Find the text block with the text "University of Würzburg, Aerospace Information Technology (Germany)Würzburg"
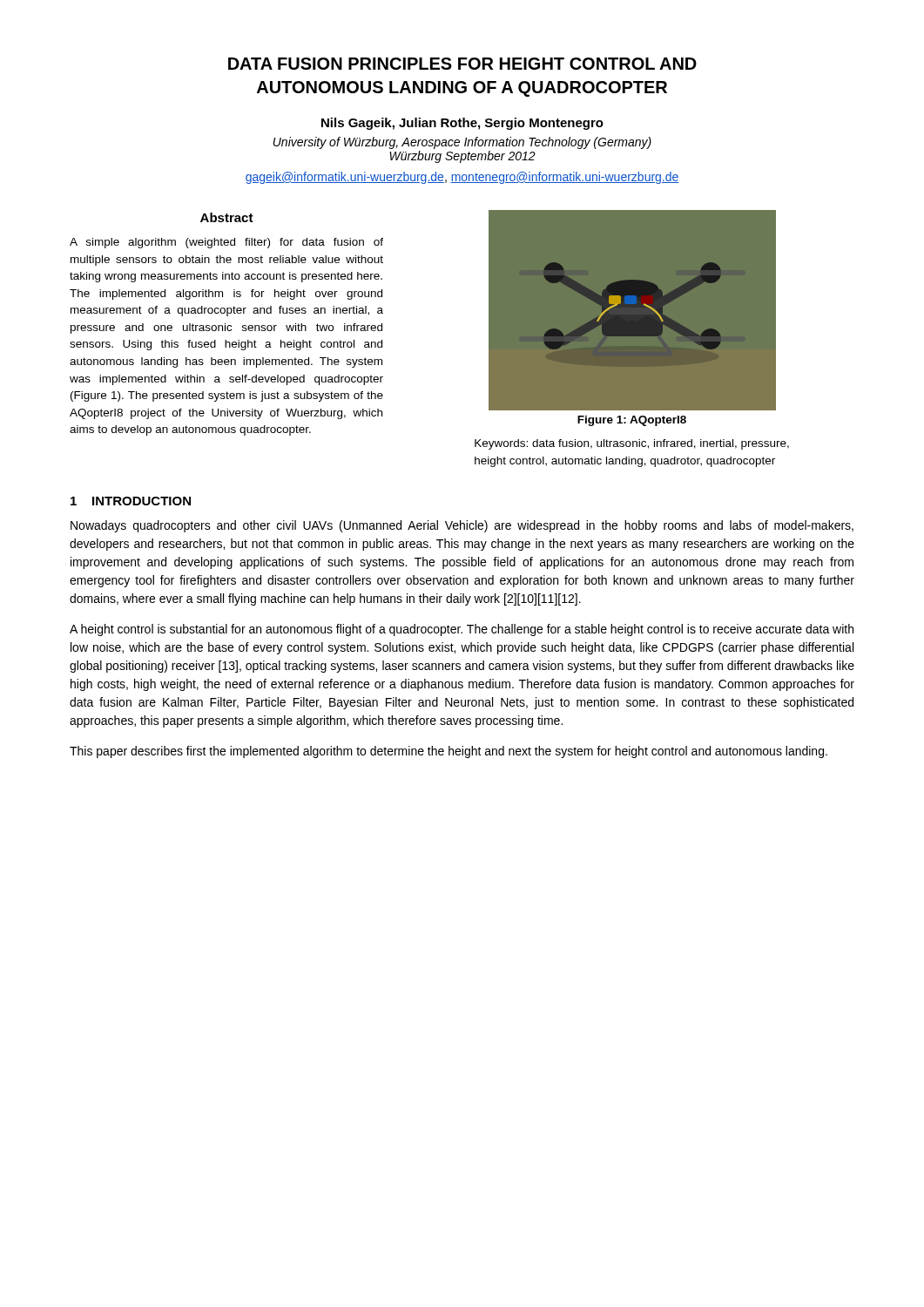The image size is (924, 1307). (462, 149)
